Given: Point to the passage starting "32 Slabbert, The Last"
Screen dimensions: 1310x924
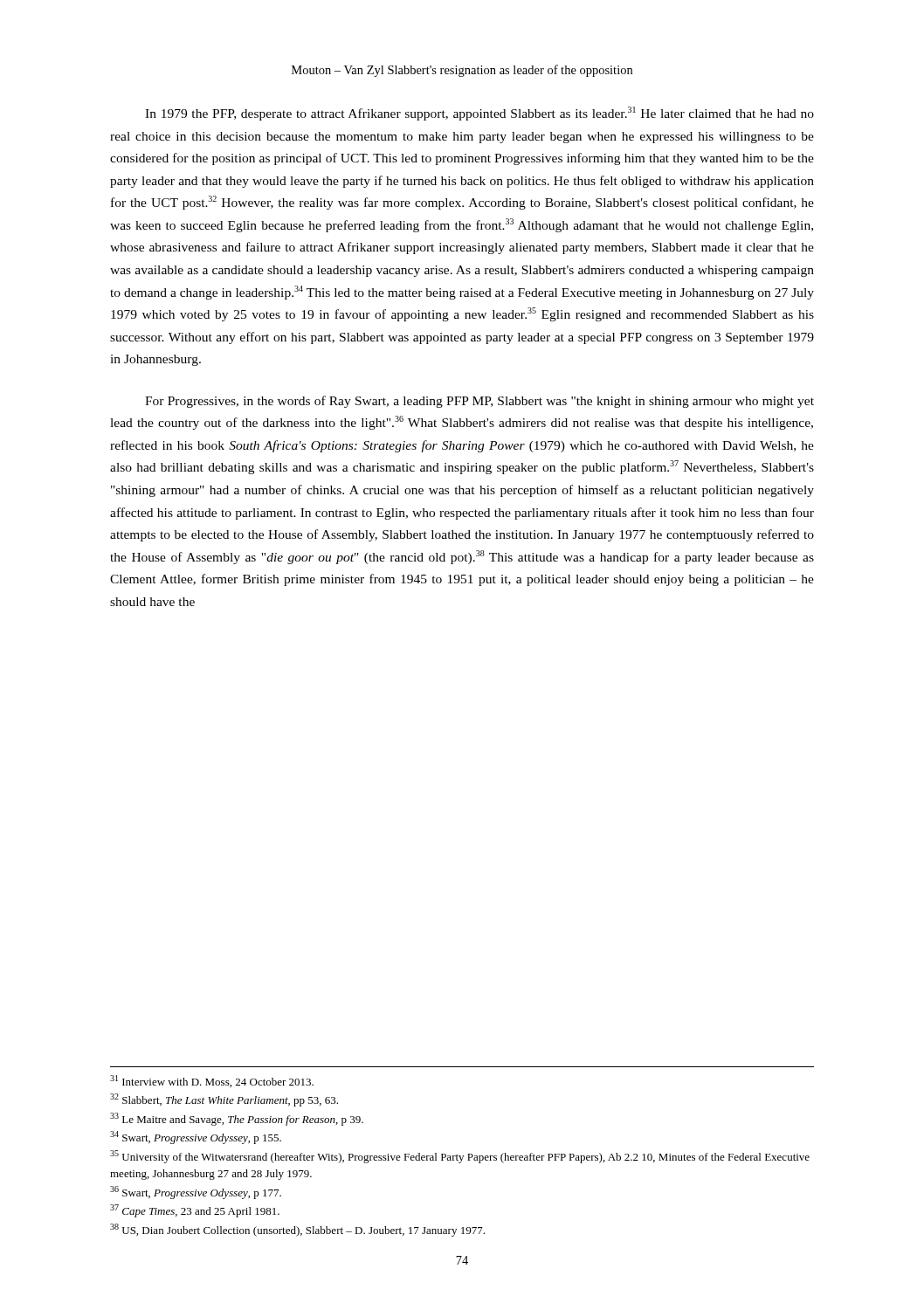Looking at the screenshot, I should point(224,1099).
